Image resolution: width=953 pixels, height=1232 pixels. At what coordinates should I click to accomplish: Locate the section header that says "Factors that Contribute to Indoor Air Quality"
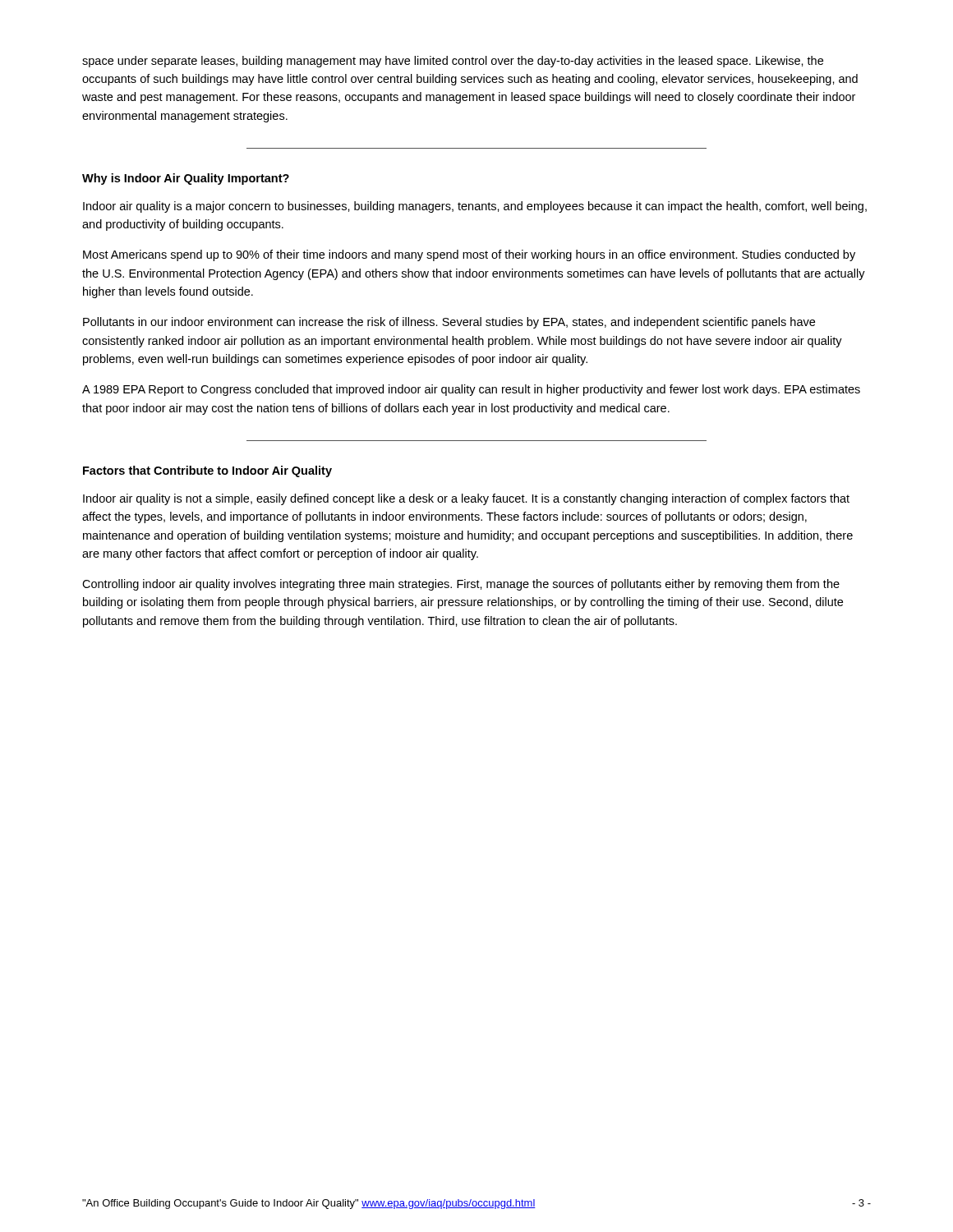pos(207,471)
